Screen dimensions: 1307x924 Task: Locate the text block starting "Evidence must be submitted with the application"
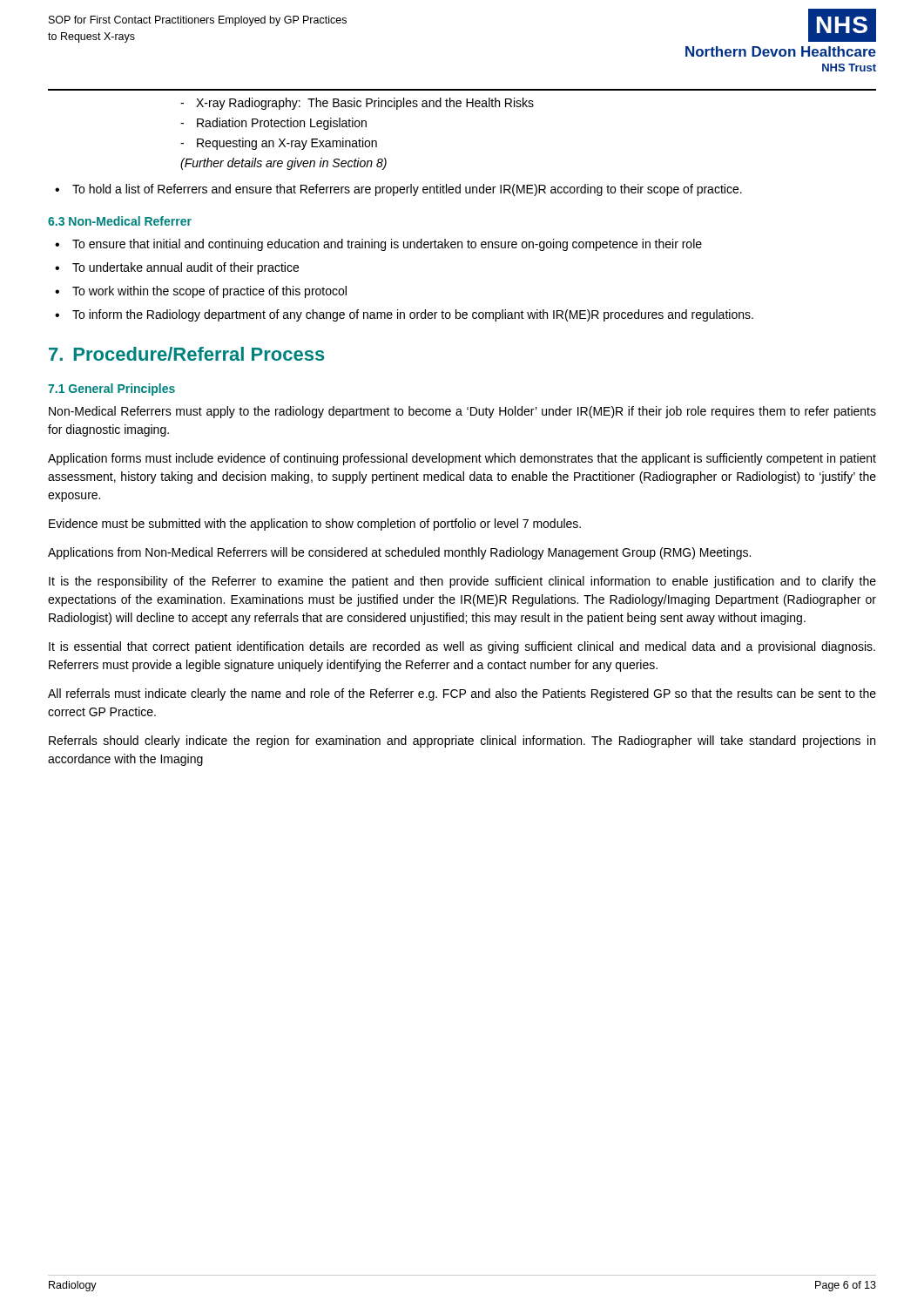(315, 524)
